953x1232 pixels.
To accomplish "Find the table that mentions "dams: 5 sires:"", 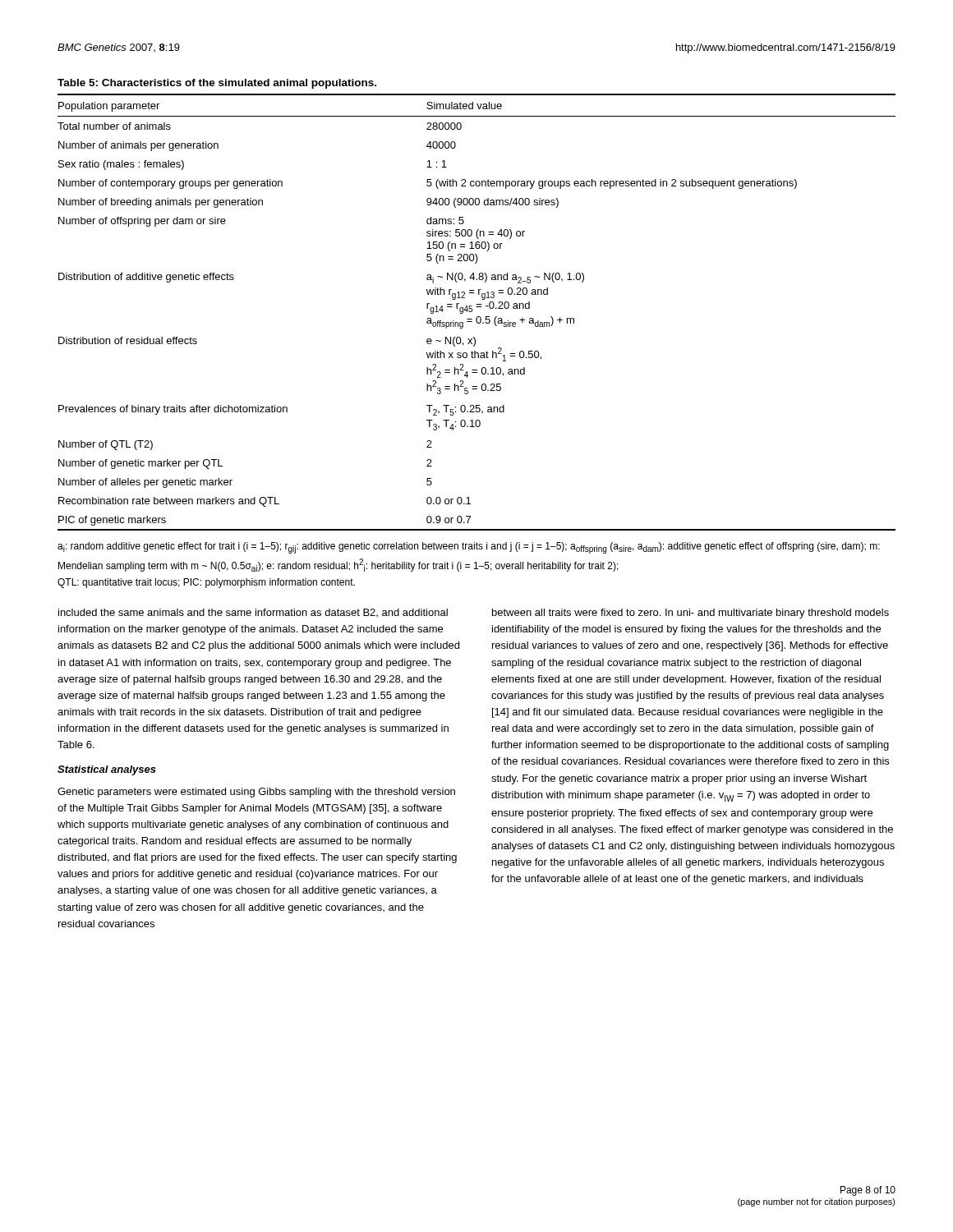I will pyautogui.click(x=476, y=312).
